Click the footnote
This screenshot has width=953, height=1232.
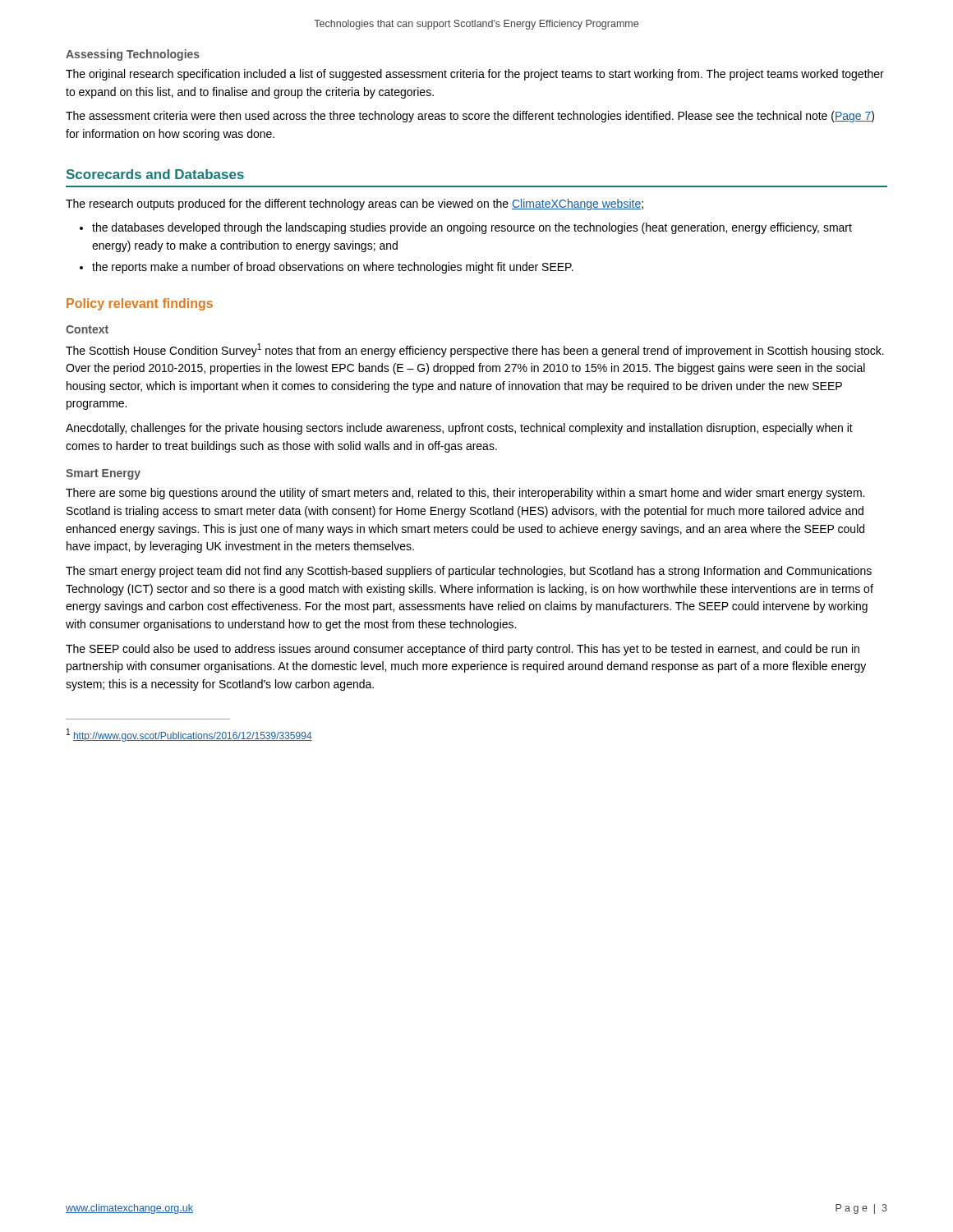[x=189, y=735]
